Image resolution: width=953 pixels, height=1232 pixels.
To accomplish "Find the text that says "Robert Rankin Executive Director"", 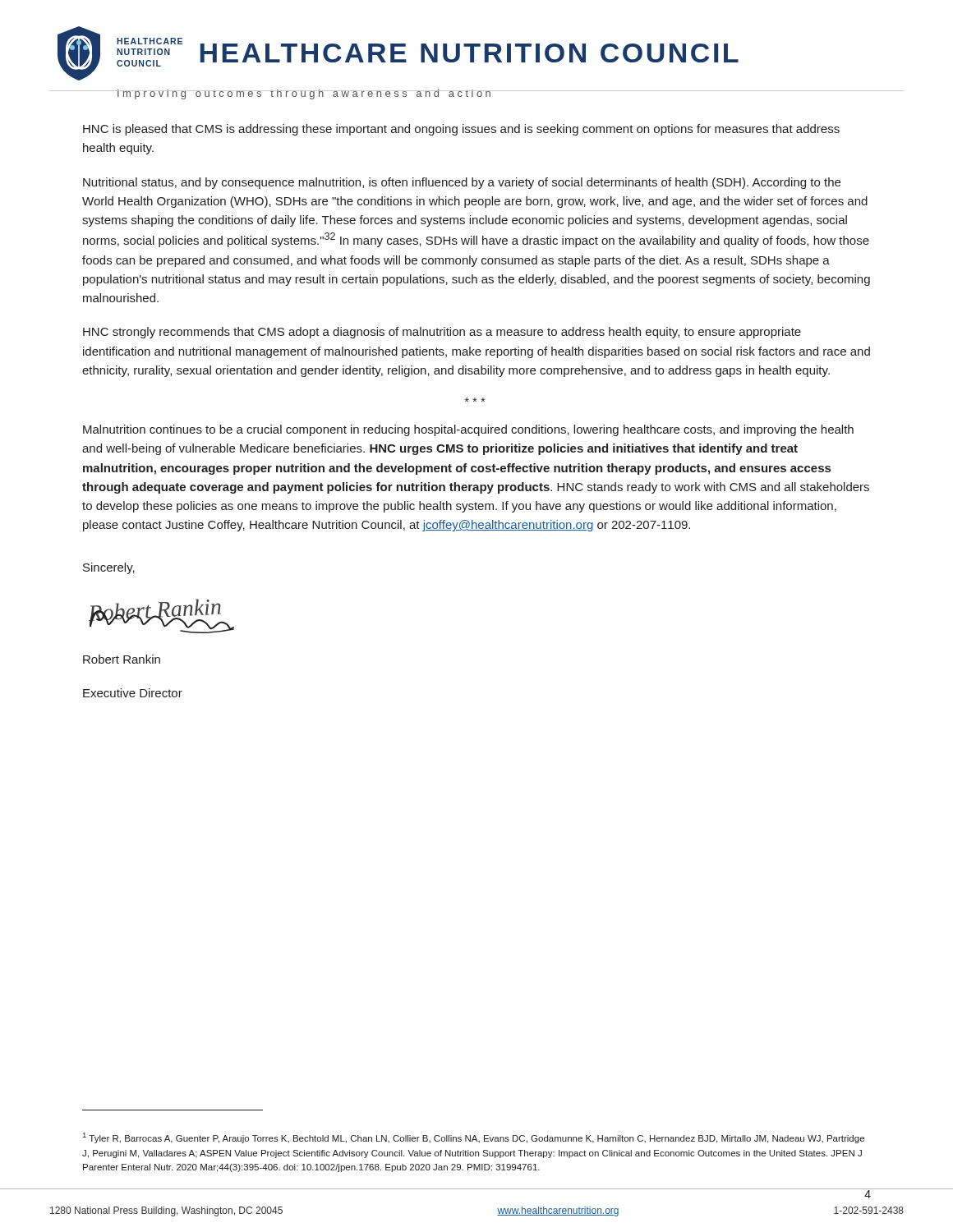I will (x=122, y=659).
